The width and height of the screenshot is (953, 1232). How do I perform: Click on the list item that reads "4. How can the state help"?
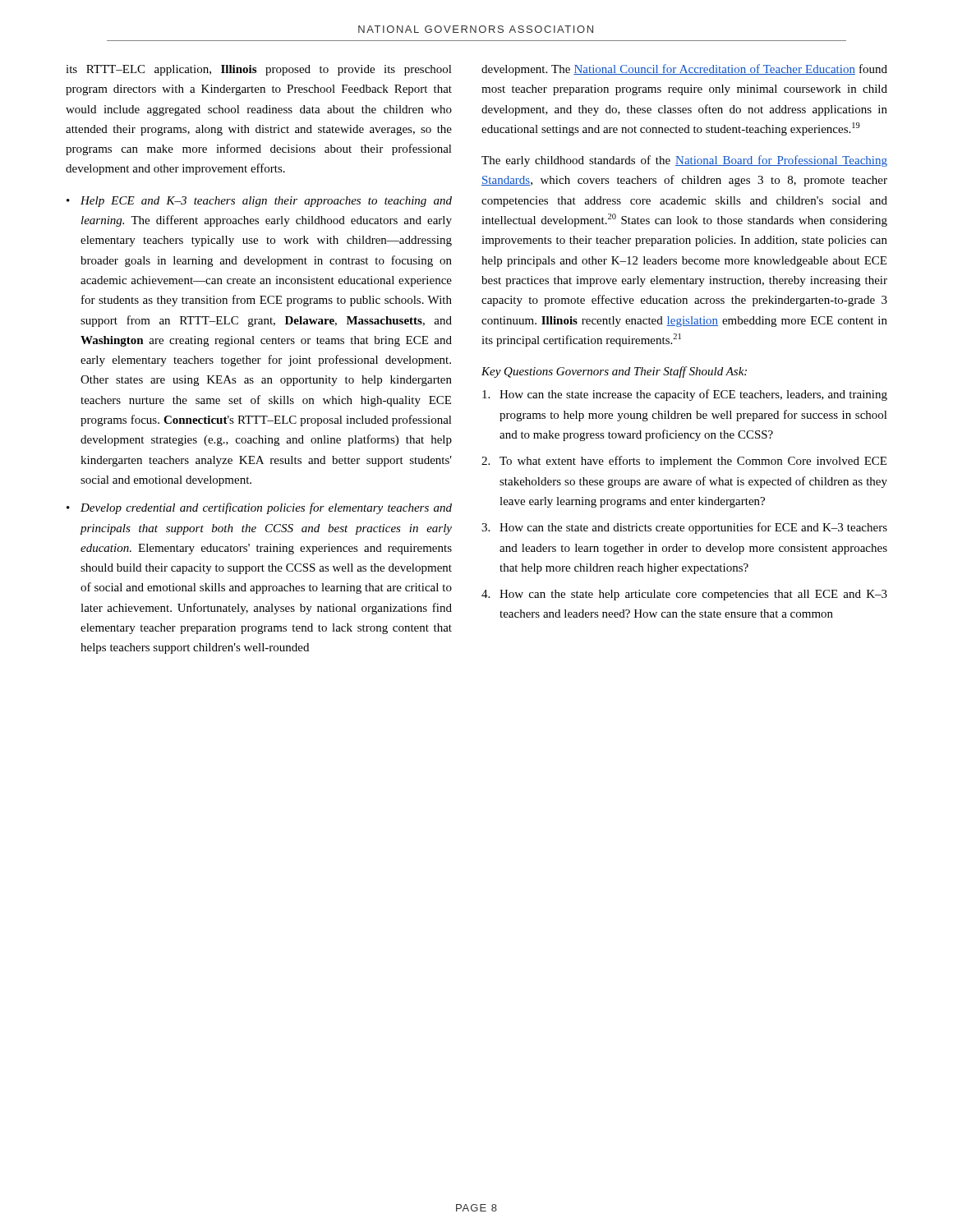tap(684, 604)
